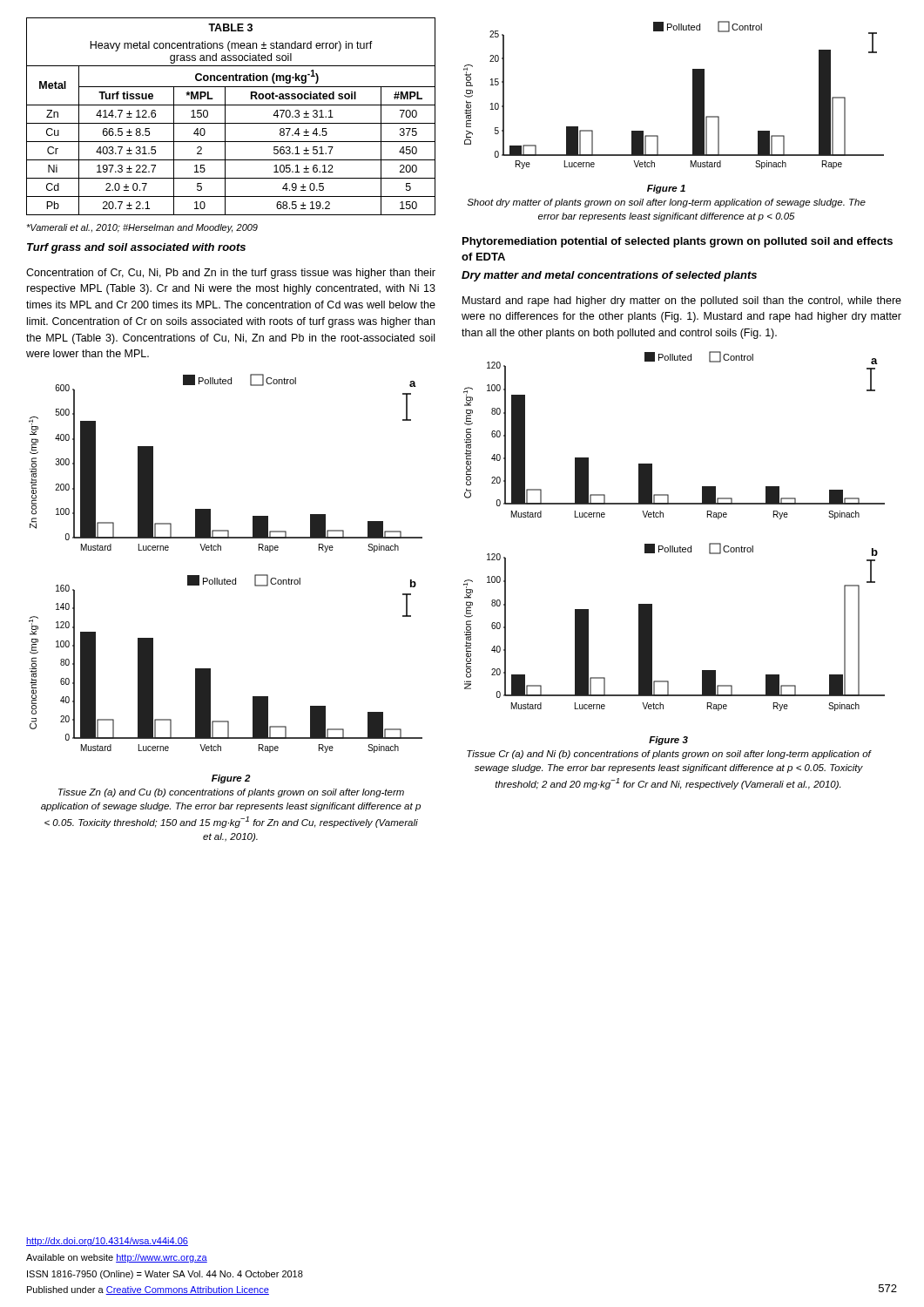Locate the passage starting "Concentration of Cr, Cu, Ni, Pb and"
The image size is (924, 1307).
[231, 314]
